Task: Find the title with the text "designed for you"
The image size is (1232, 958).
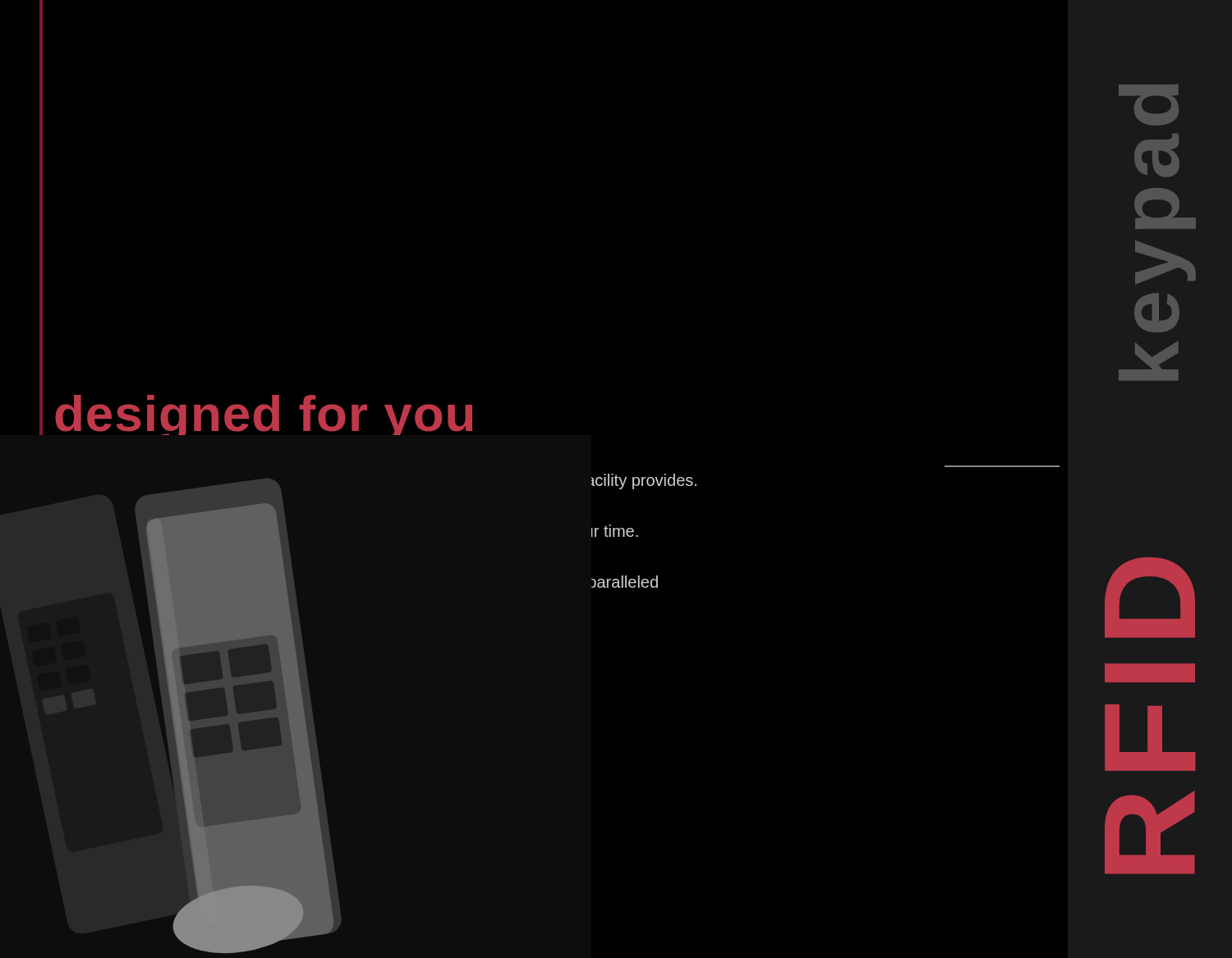Action: [374, 414]
